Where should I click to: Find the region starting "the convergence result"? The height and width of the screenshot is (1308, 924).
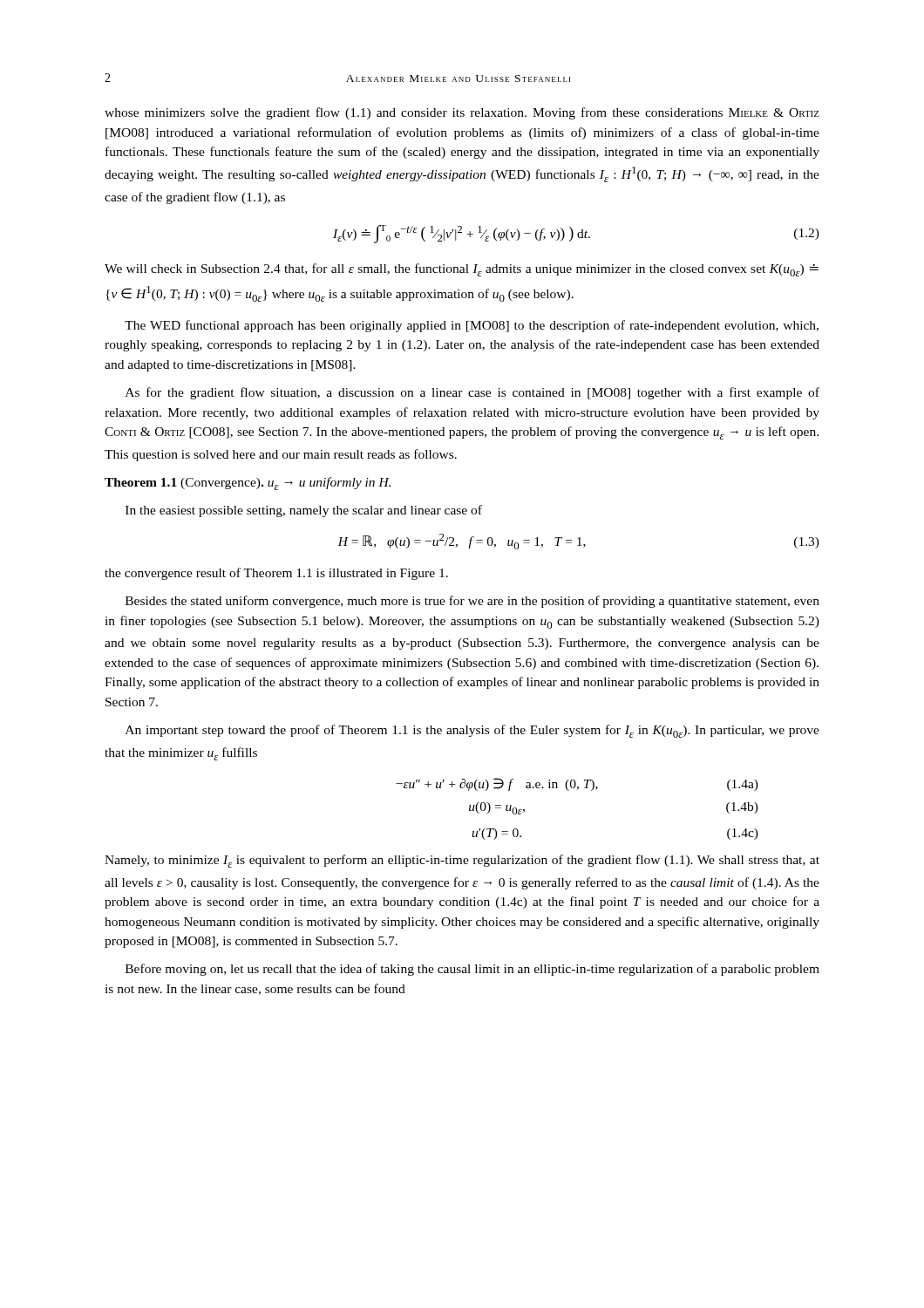276,574
